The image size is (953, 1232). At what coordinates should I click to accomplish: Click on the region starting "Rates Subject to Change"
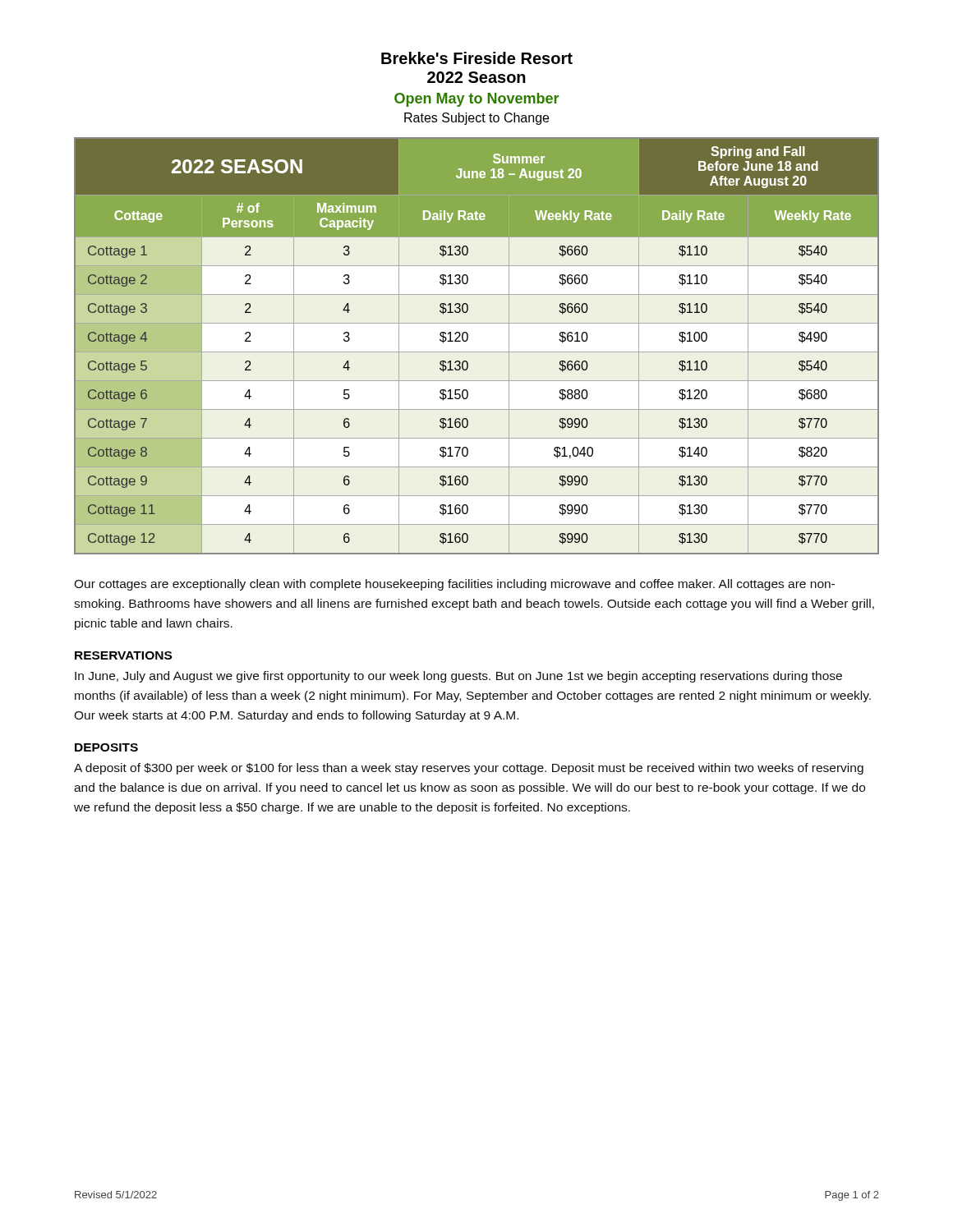pos(476,118)
